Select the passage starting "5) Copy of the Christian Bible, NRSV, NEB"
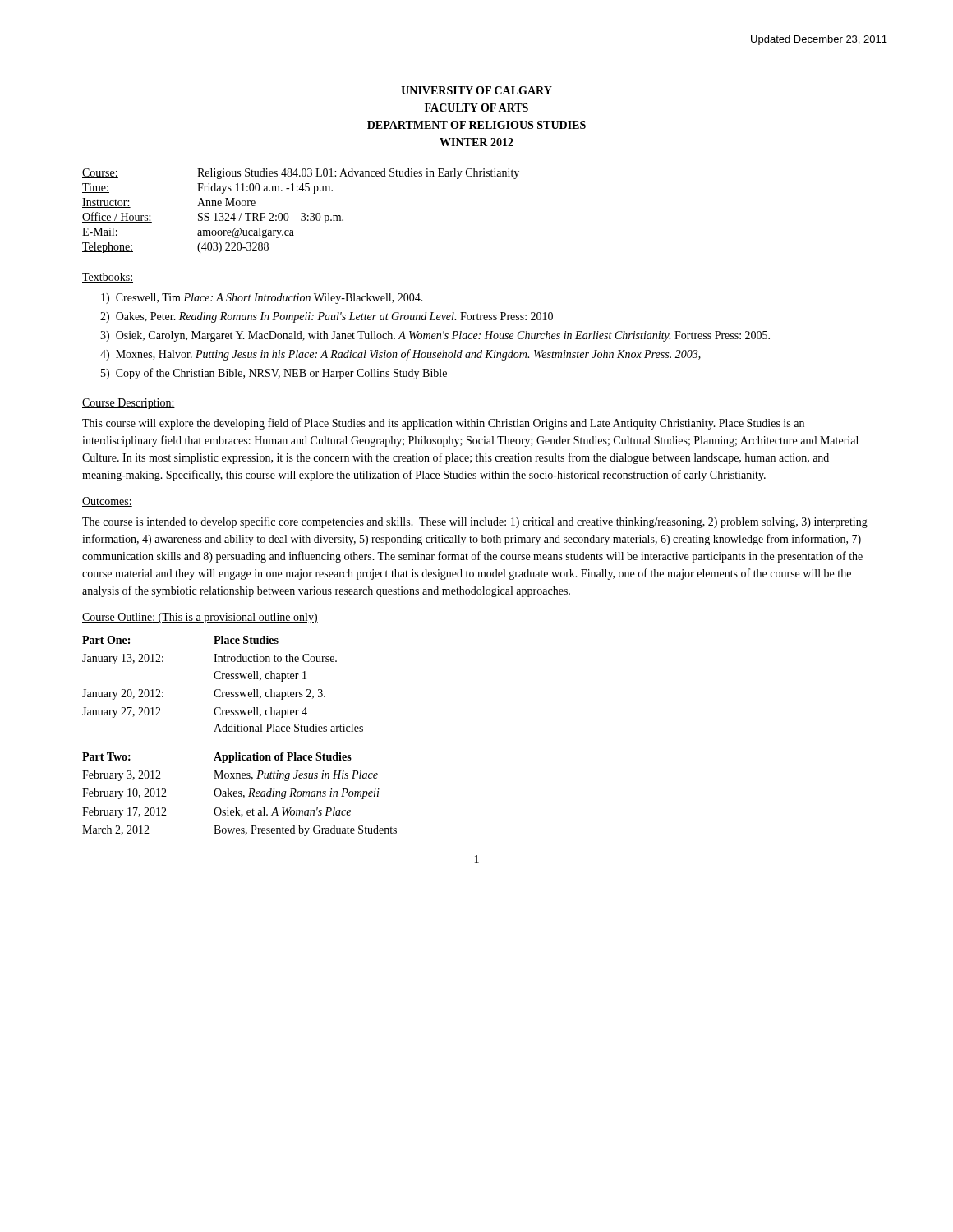The width and height of the screenshot is (953, 1232). click(274, 373)
